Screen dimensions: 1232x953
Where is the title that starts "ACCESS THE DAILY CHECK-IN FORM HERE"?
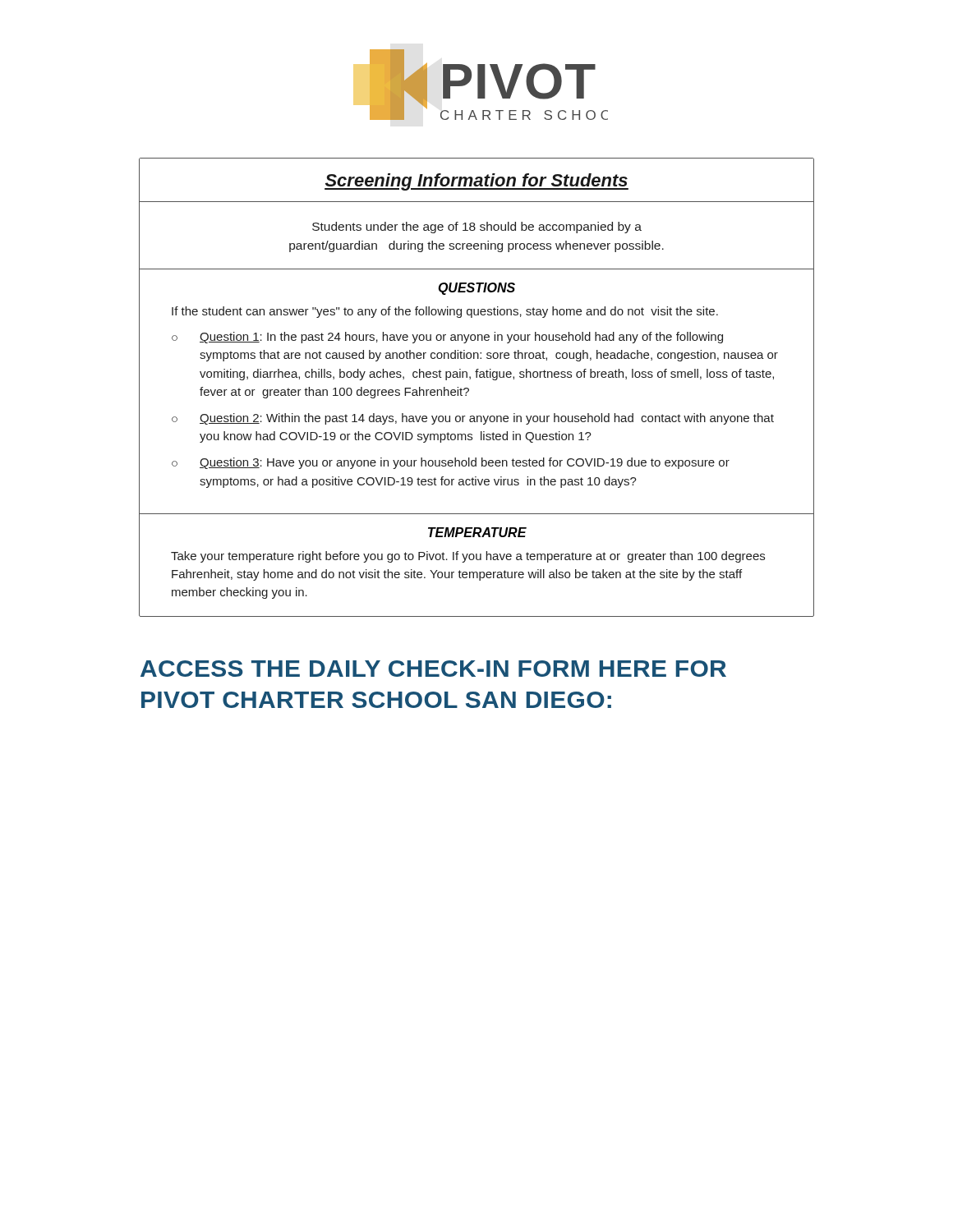pos(433,684)
